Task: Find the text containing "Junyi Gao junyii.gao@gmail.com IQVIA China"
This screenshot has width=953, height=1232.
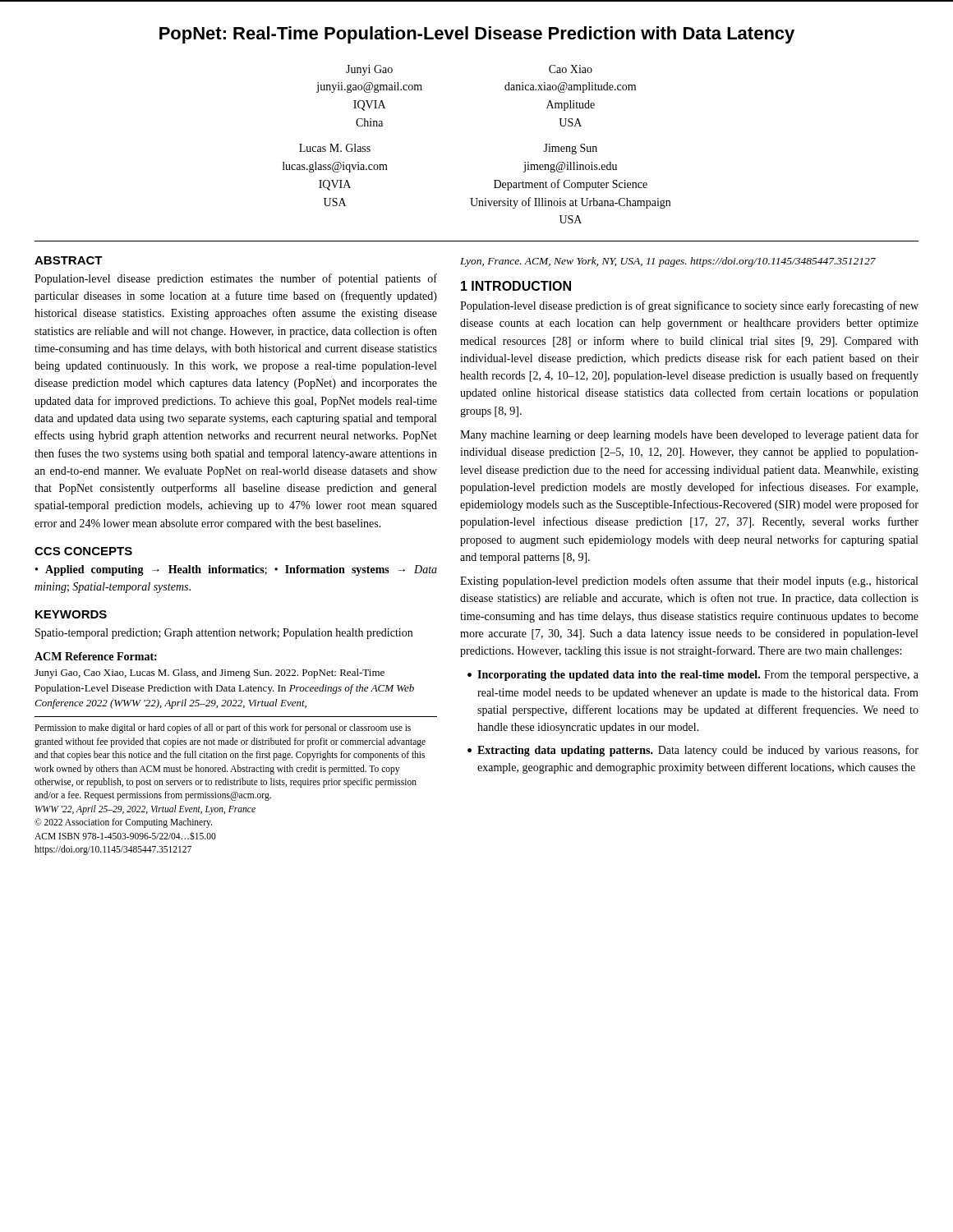Action: pos(369,96)
